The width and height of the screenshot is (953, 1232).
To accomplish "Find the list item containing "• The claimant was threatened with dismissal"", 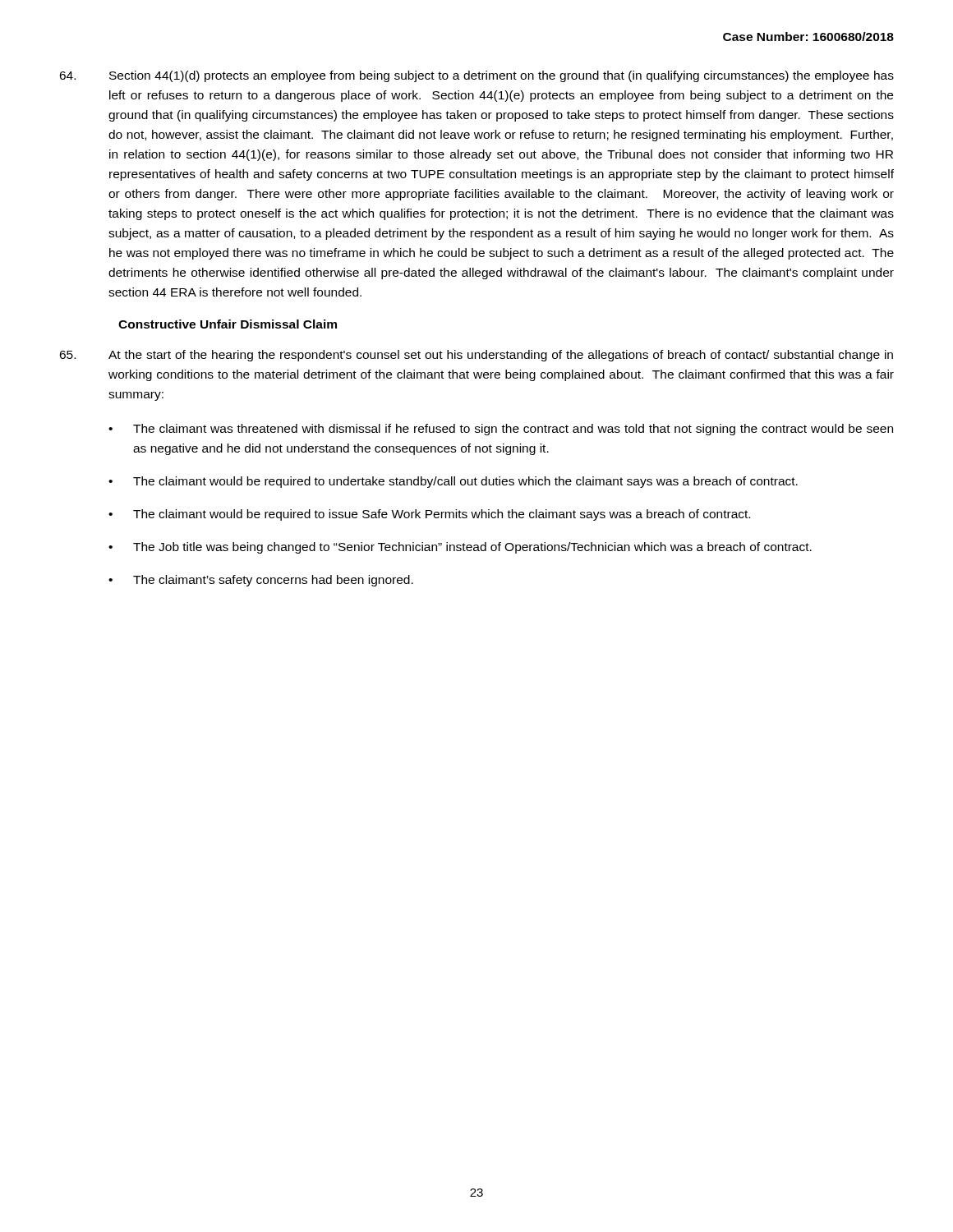I will (501, 439).
